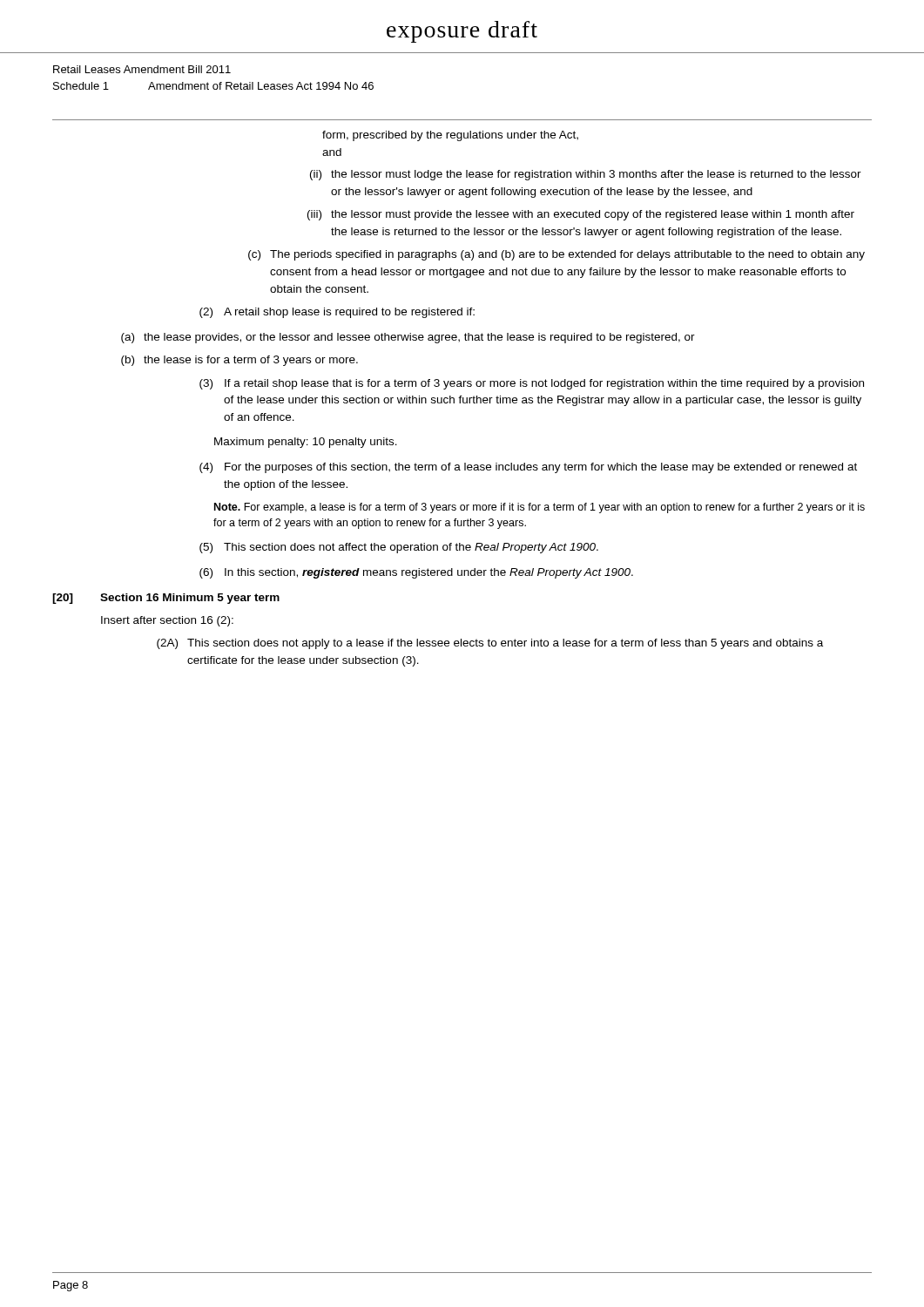Screen dimensions: 1307x924
Task: Click where it says "Maximum penalty: 10 penalty units."
Action: [x=306, y=442]
